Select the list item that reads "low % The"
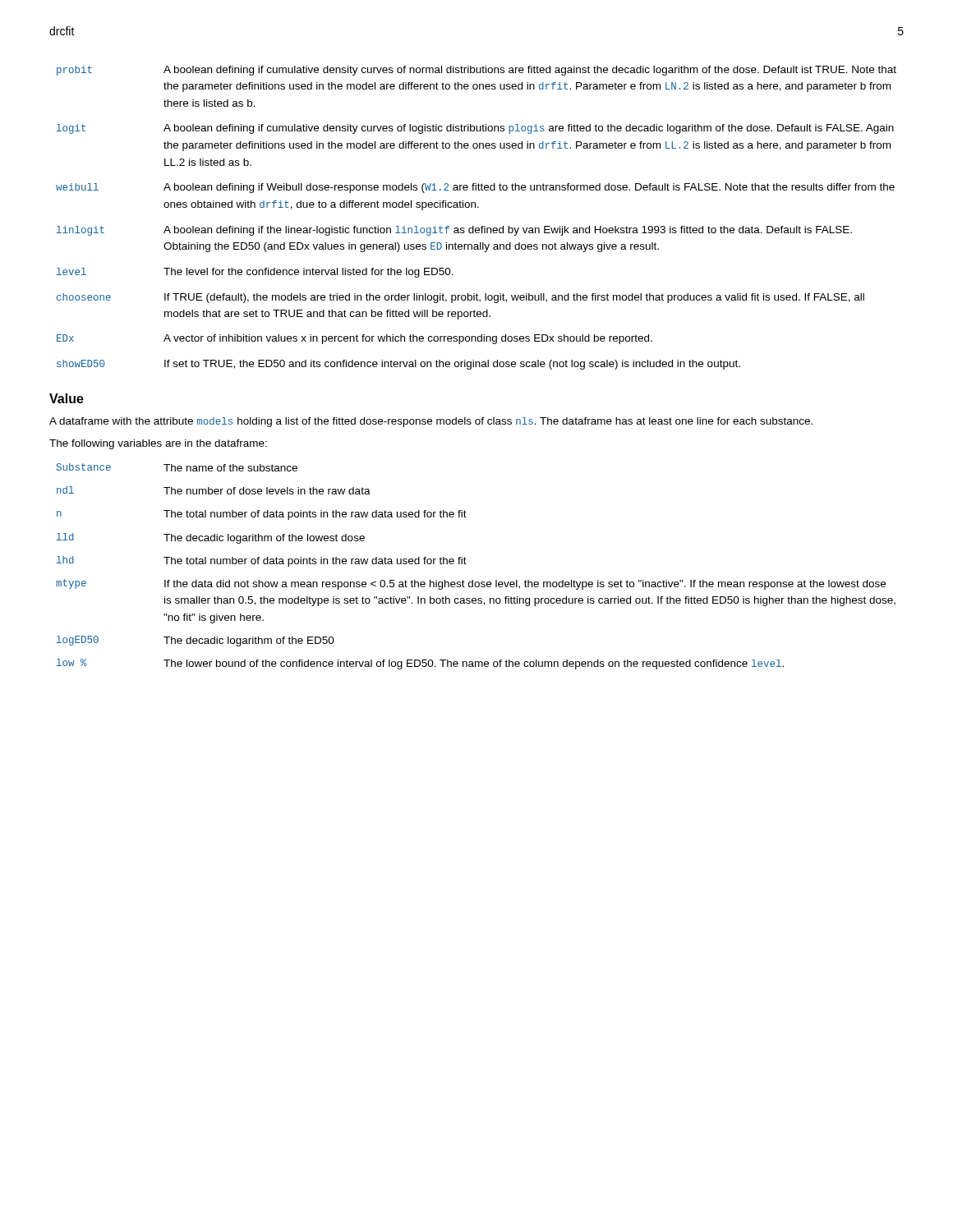Screen dimensions: 1232x953 (x=476, y=664)
